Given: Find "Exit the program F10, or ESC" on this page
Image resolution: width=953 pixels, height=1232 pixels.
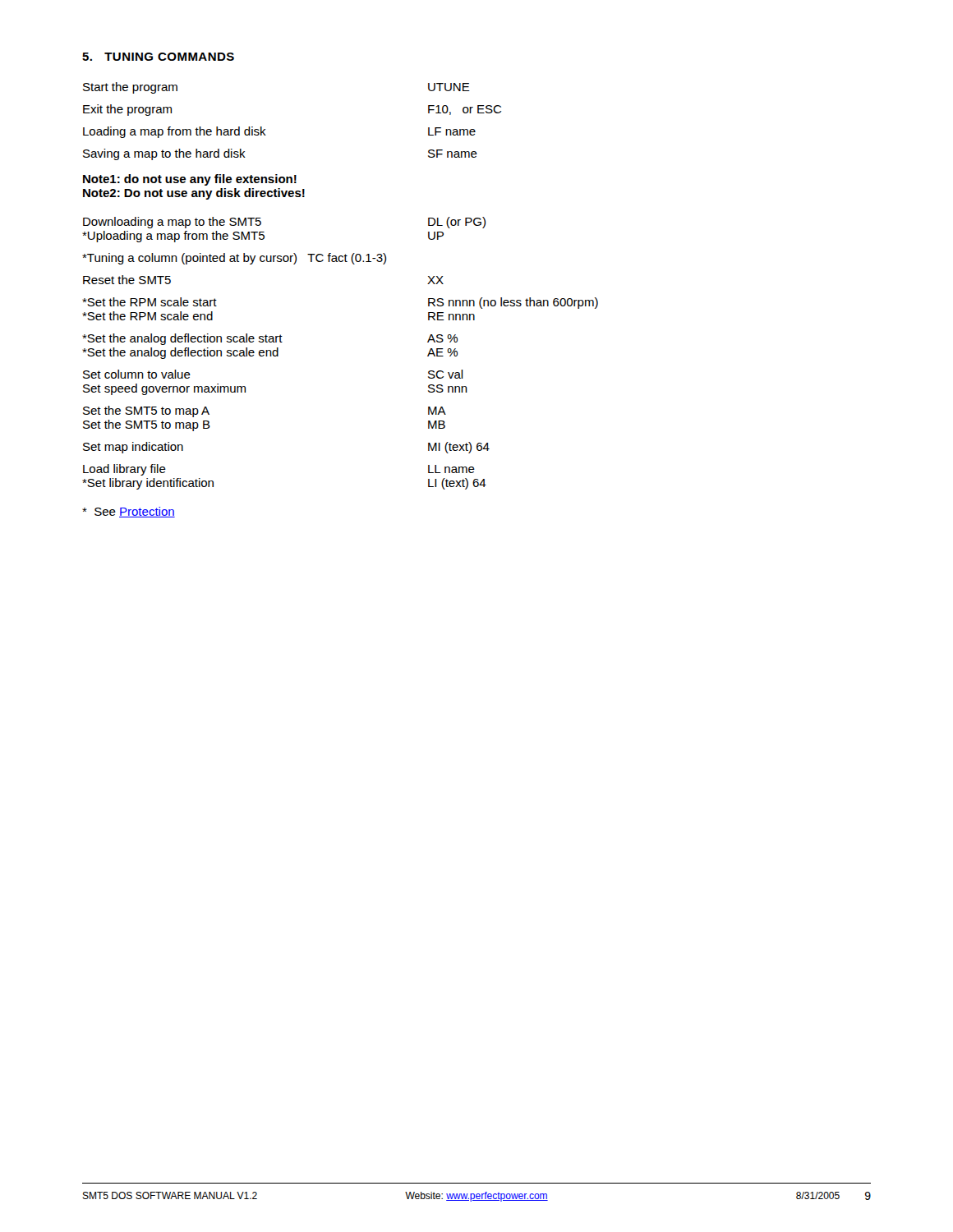Looking at the screenshot, I should [129, 110].
